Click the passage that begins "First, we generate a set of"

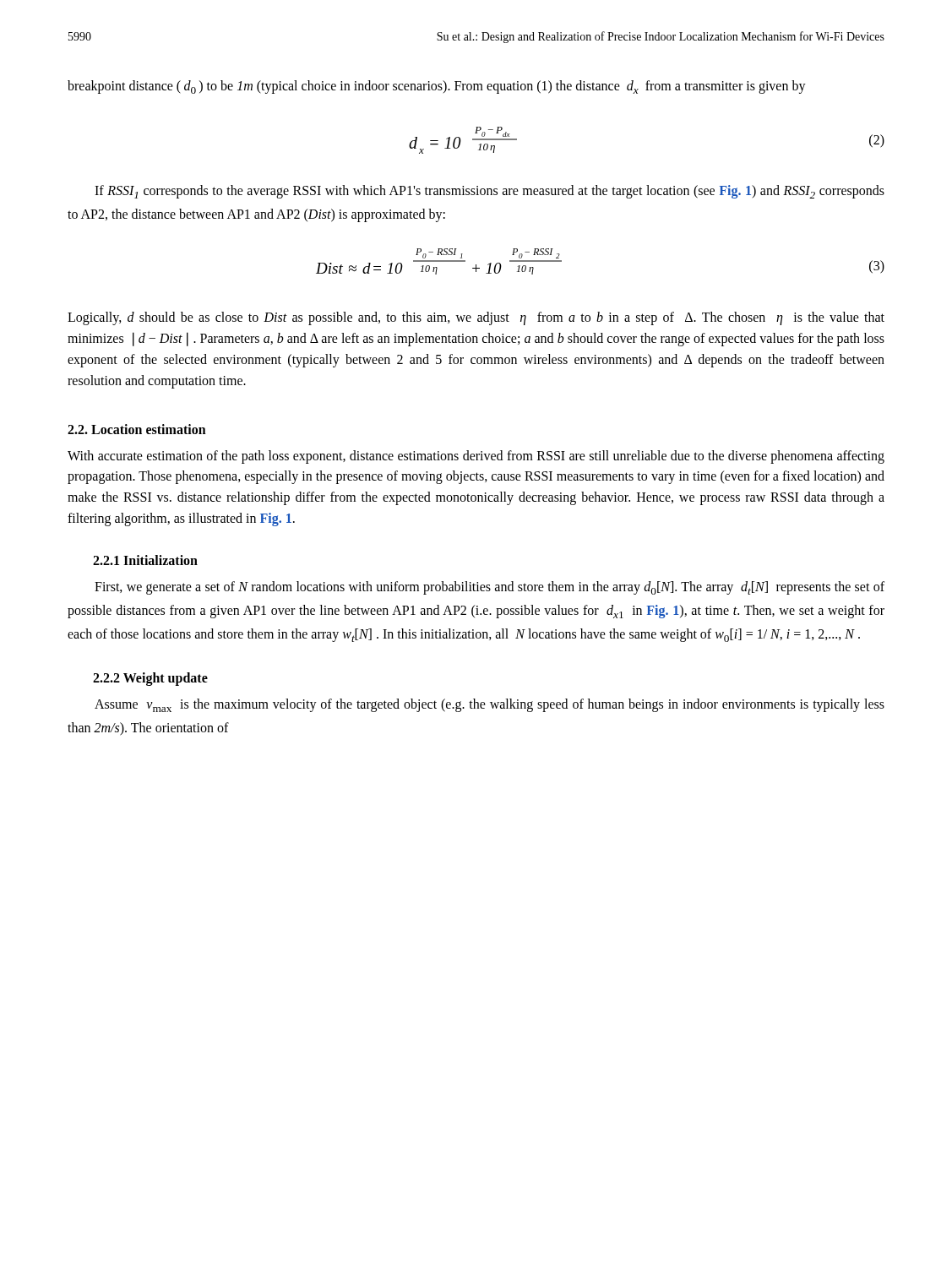[476, 612]
